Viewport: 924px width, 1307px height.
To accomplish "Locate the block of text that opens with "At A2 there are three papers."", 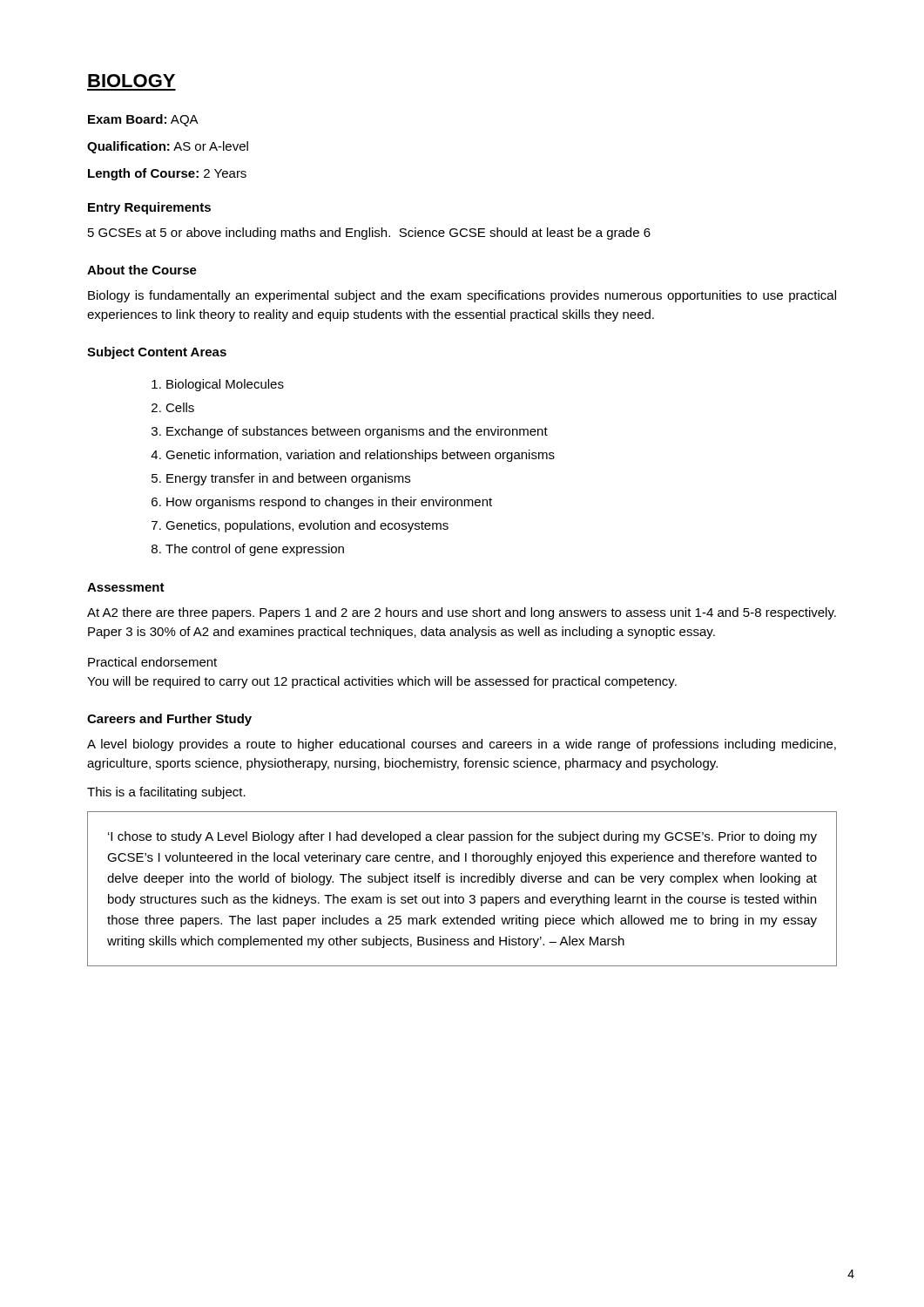I will 462,621.
